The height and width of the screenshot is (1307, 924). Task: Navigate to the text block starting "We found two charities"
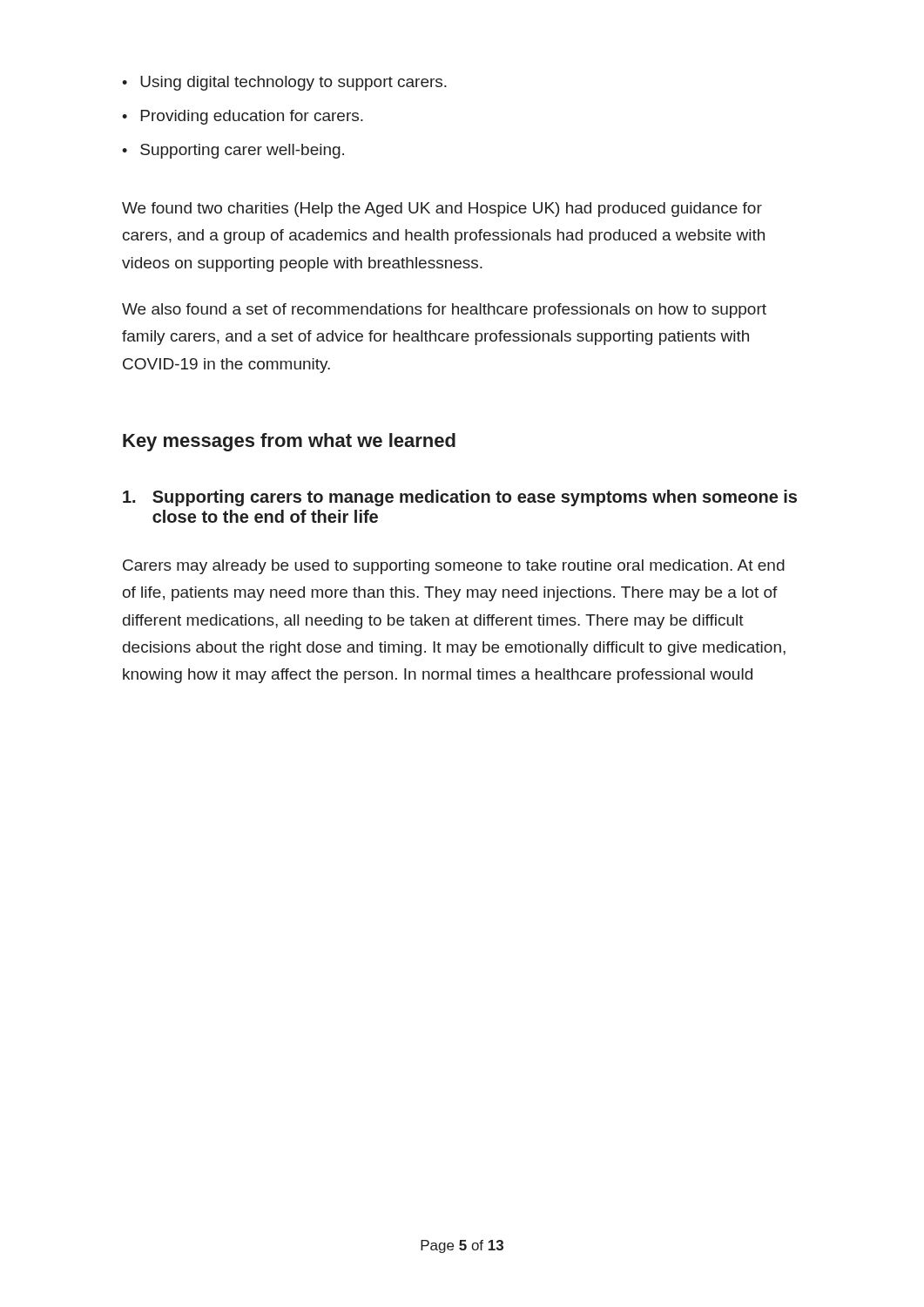point(444,235)
